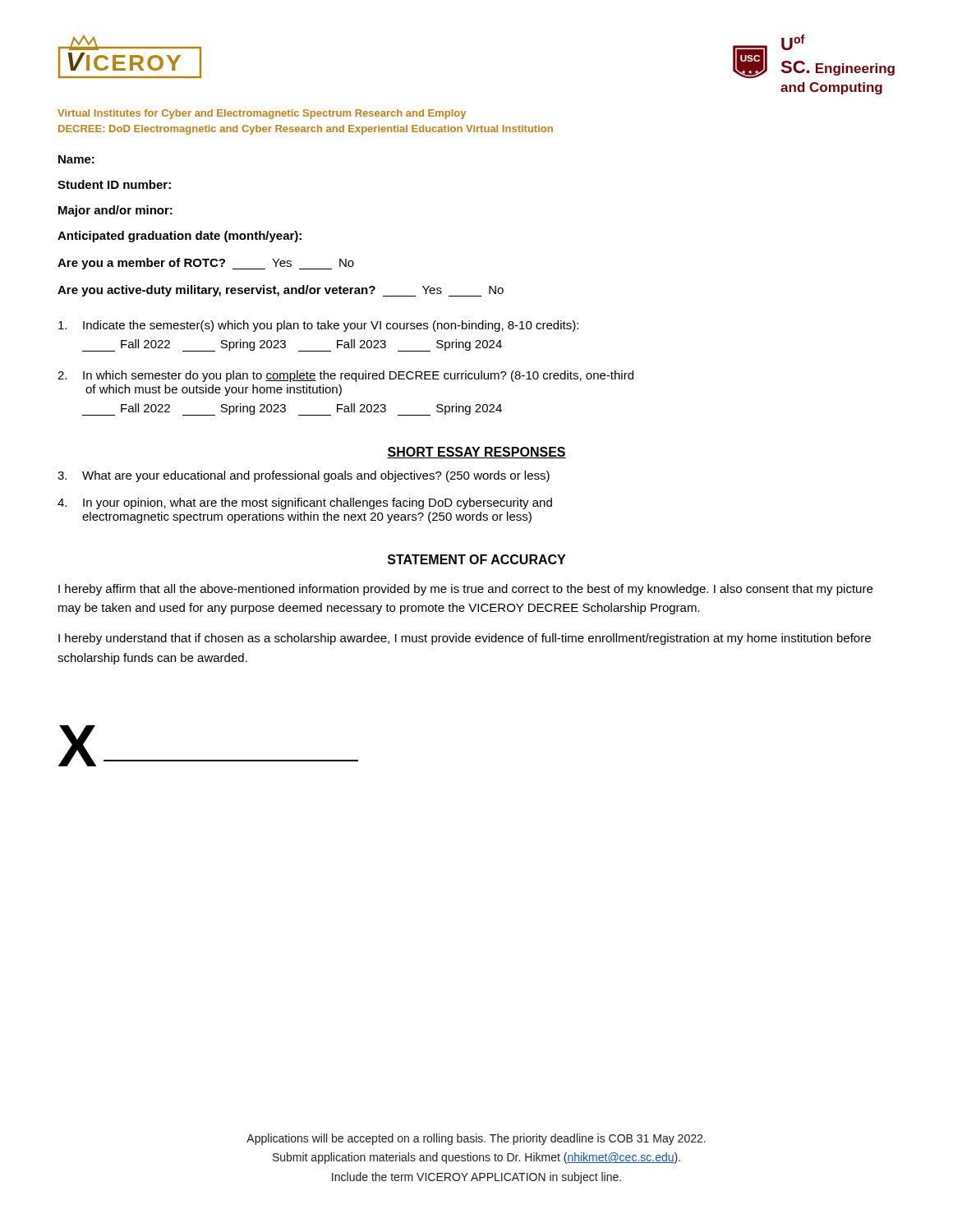
Task: Find the text that reads "Student ID number:"
Action: point(115,184)
